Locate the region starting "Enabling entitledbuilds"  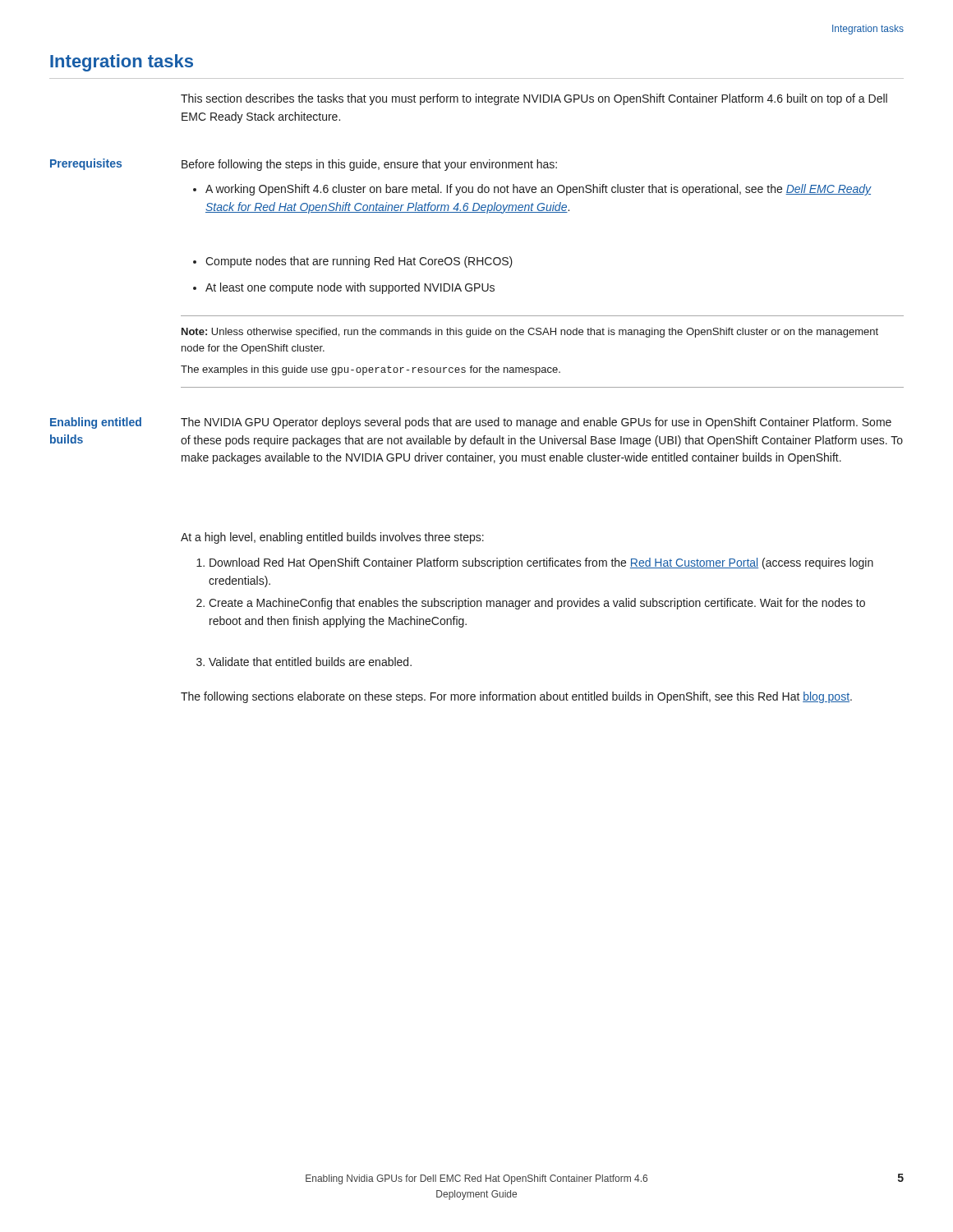(x=96, y=431)
